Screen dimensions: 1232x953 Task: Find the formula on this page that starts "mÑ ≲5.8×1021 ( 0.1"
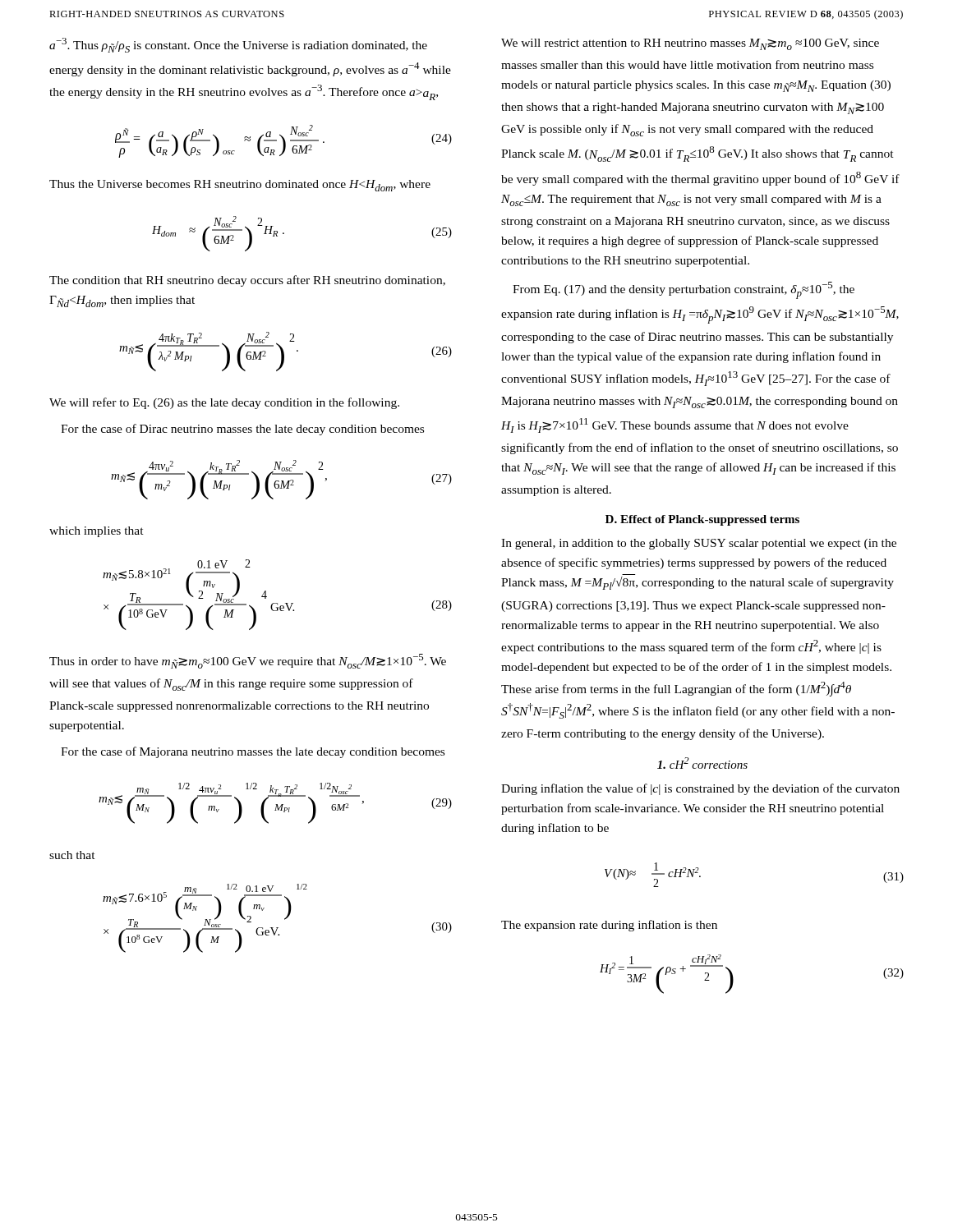(251, 594)
